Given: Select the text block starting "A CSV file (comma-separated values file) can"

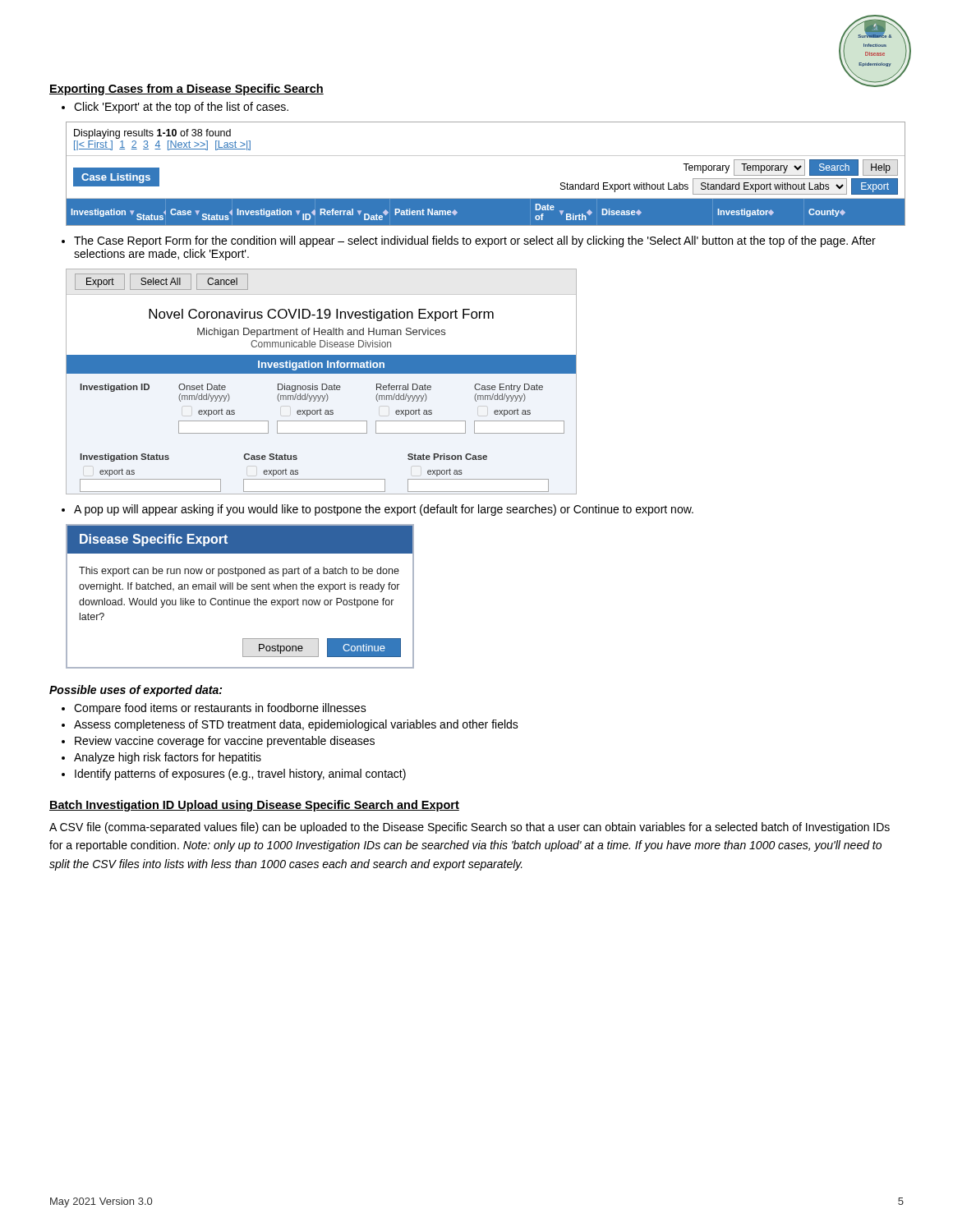Looking at the screenshot, I should pos(470,845).
